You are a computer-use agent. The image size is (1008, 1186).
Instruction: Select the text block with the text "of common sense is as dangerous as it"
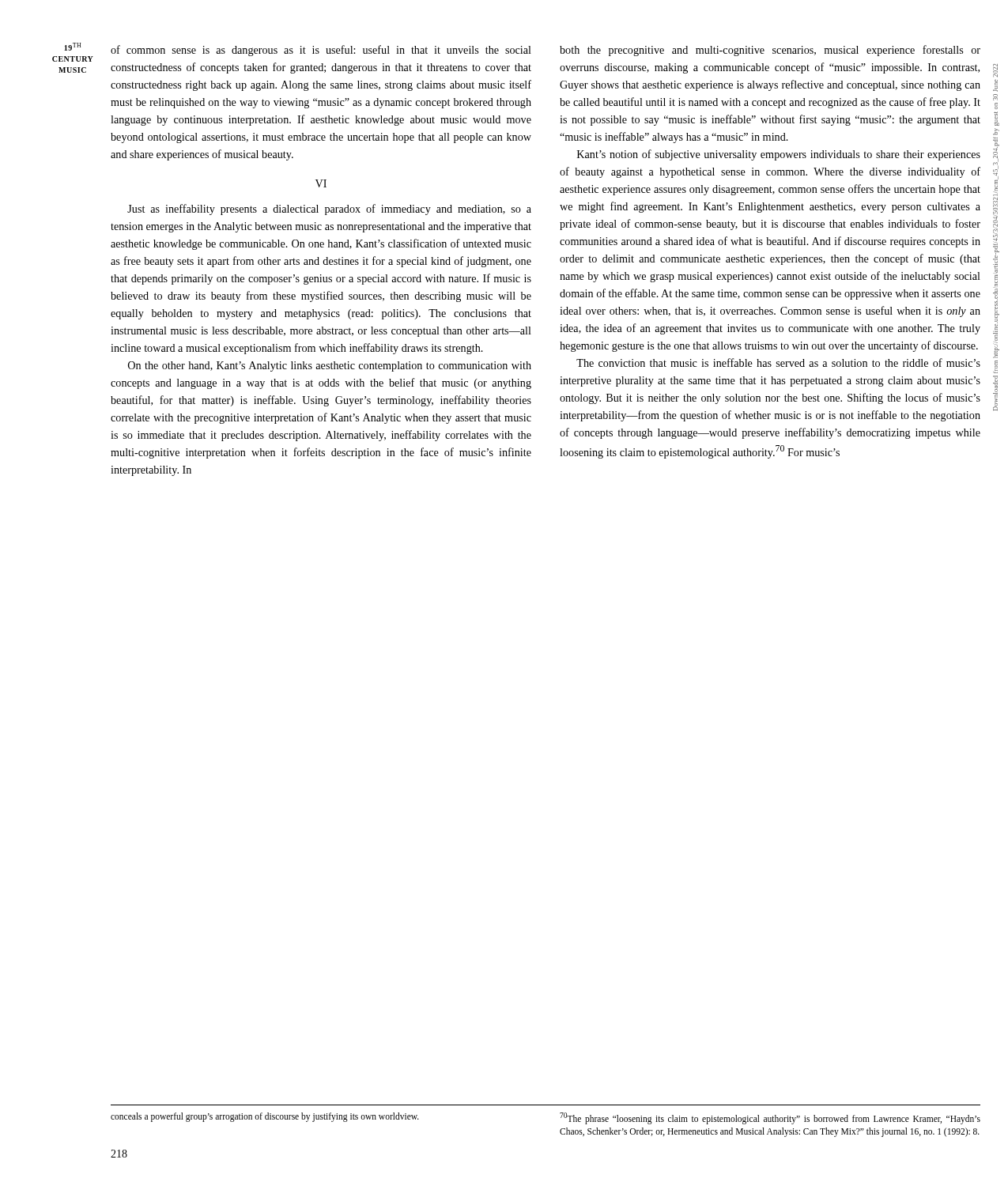point(321,102)
